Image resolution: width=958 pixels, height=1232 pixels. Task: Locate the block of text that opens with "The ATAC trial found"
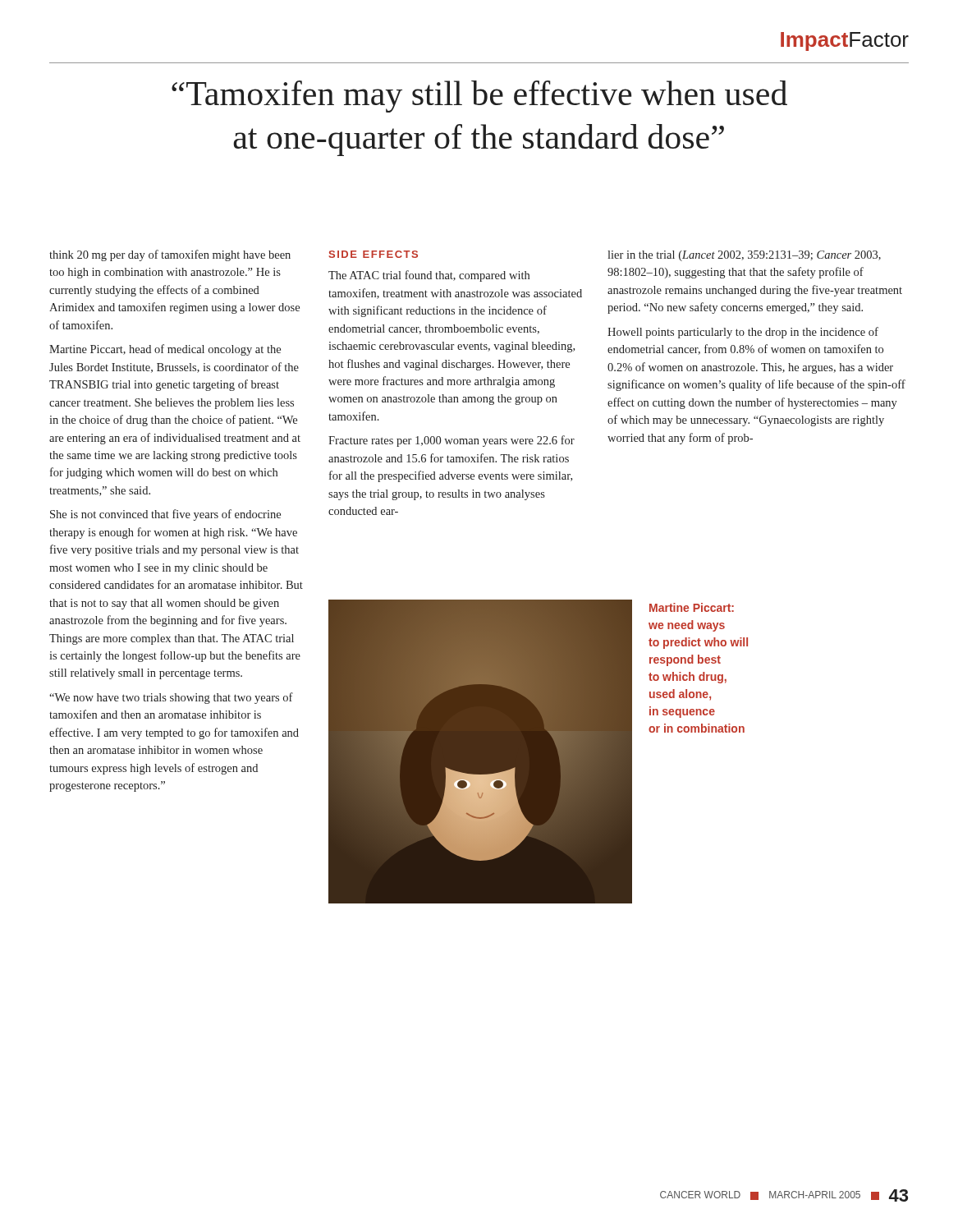pos(456,394)
